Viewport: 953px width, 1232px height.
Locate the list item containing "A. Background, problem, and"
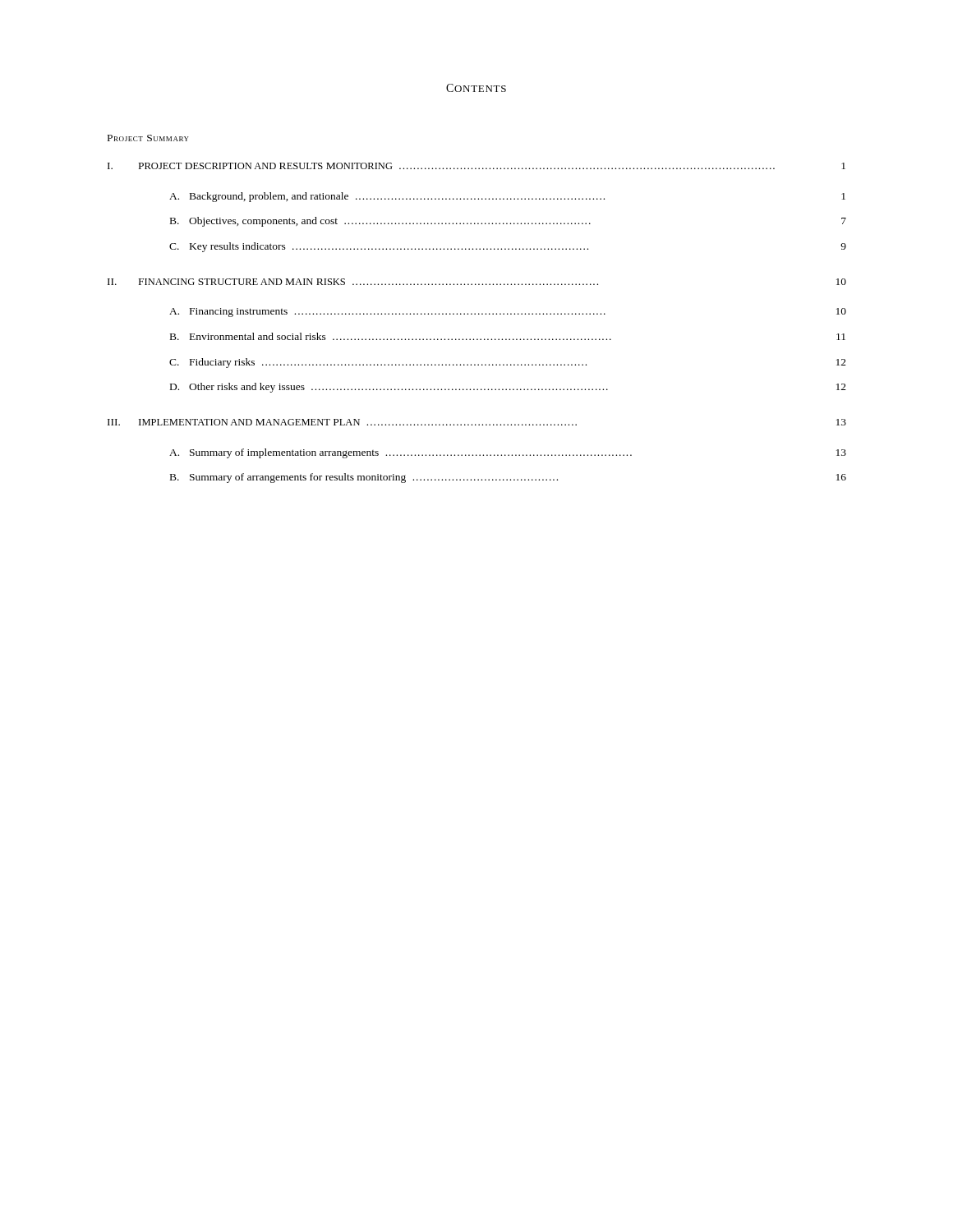tap(508, 197)
